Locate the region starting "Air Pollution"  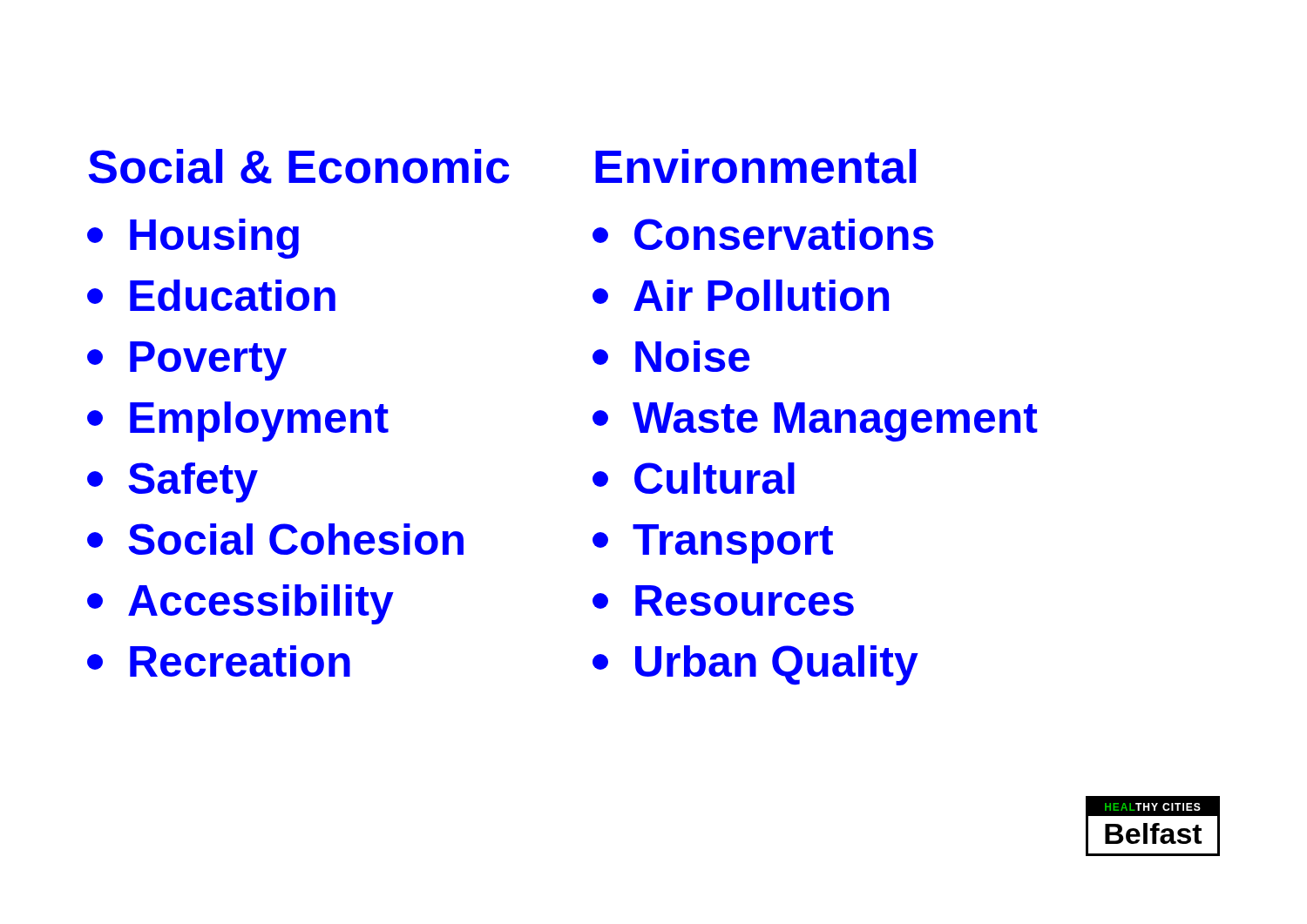tap(742, 296)
